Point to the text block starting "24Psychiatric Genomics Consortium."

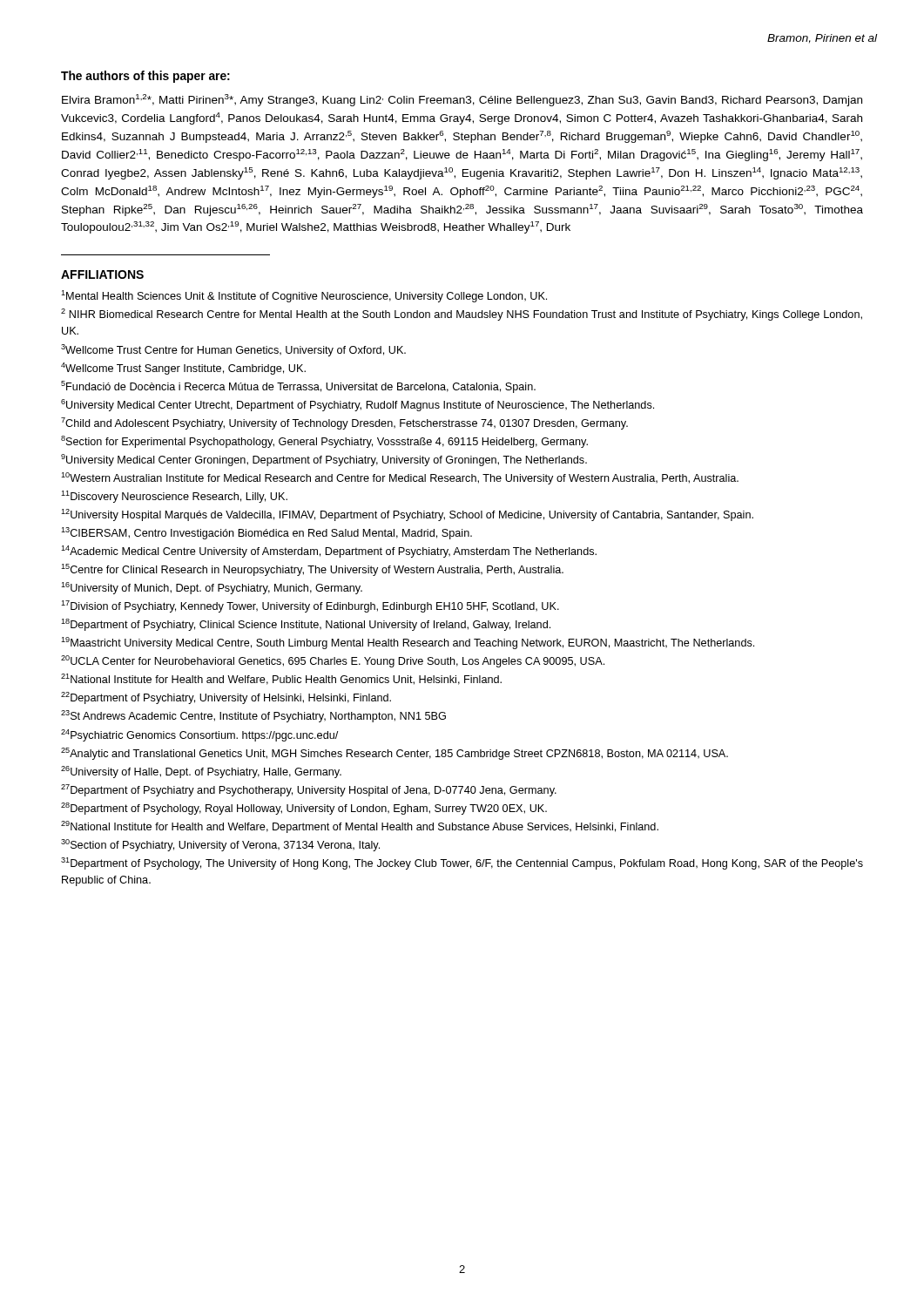point(200,734)
